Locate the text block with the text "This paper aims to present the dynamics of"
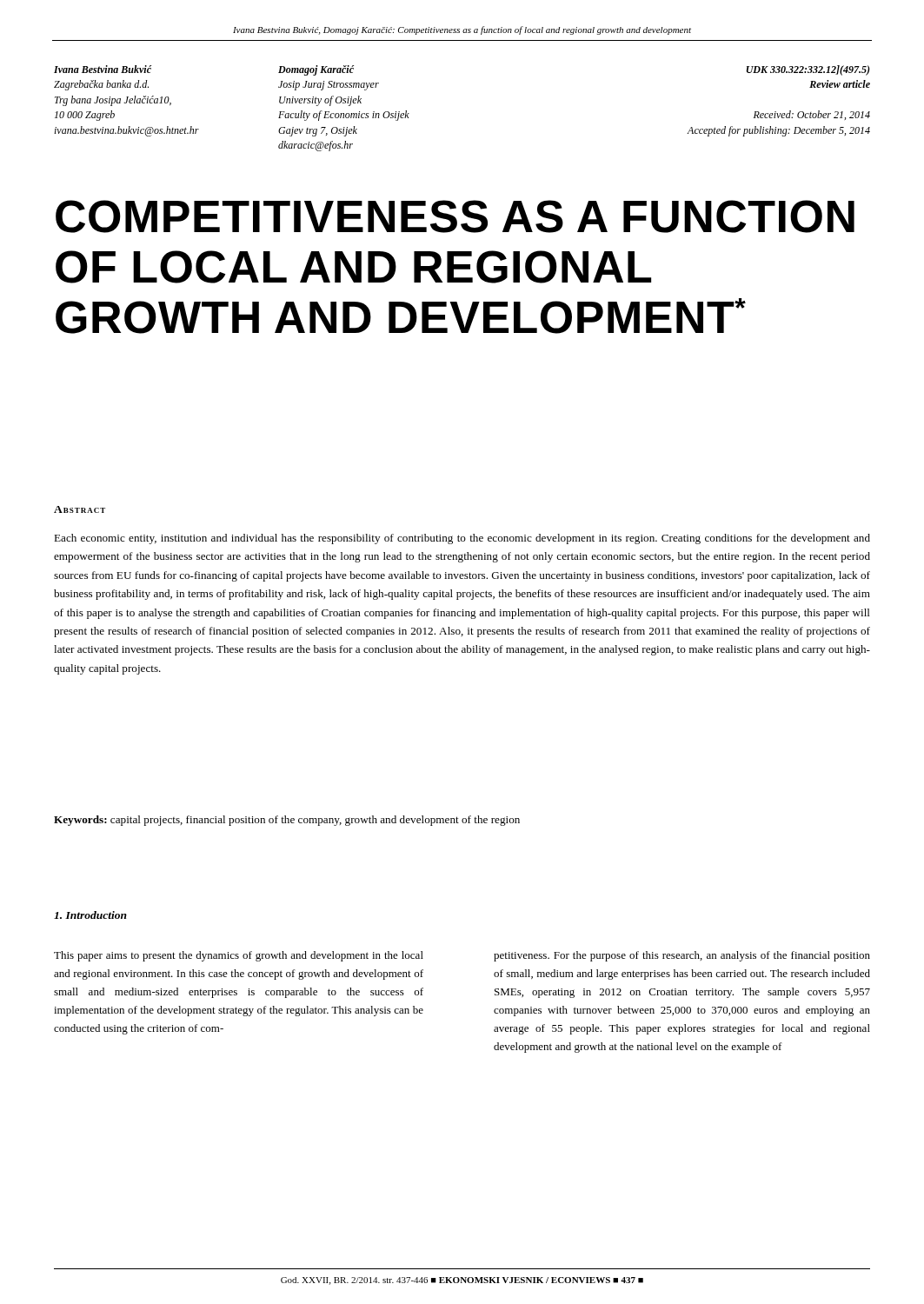Viewport: 924px width, 1304px height. click(x=239, y=992)
